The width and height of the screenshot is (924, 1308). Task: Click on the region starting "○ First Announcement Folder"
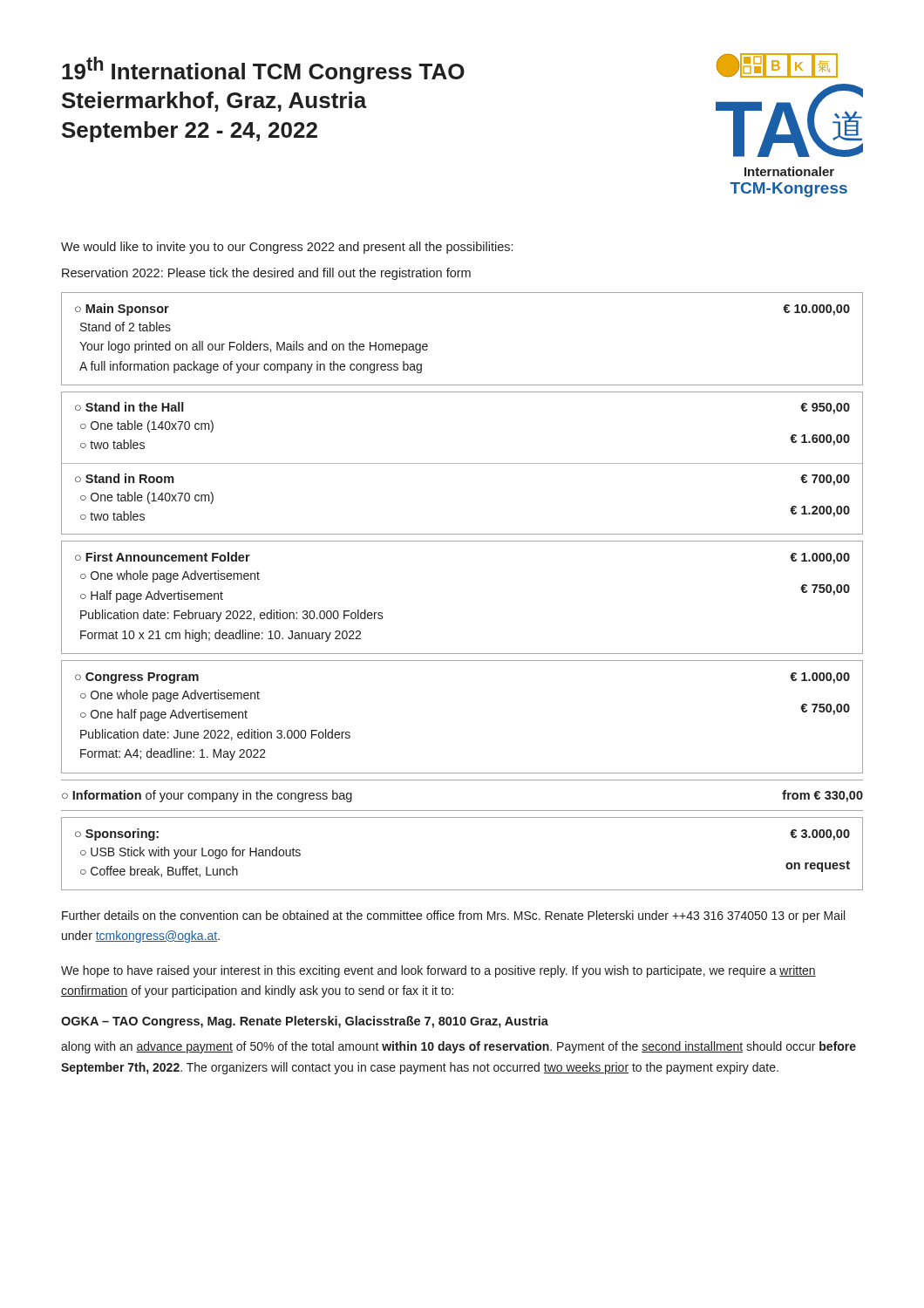[x=158, y=558]
